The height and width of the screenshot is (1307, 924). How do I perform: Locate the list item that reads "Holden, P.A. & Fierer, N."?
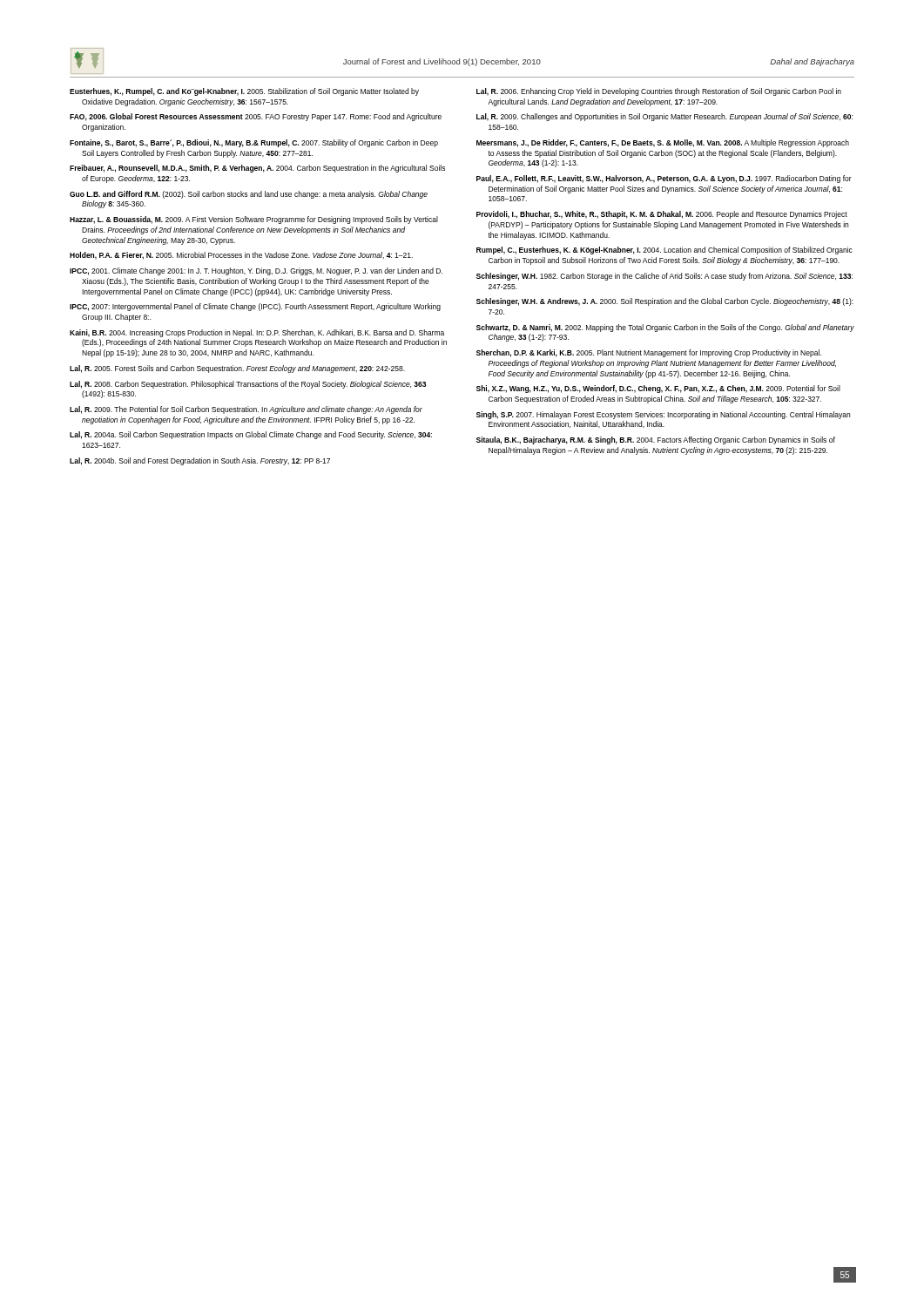pos(241,256)
